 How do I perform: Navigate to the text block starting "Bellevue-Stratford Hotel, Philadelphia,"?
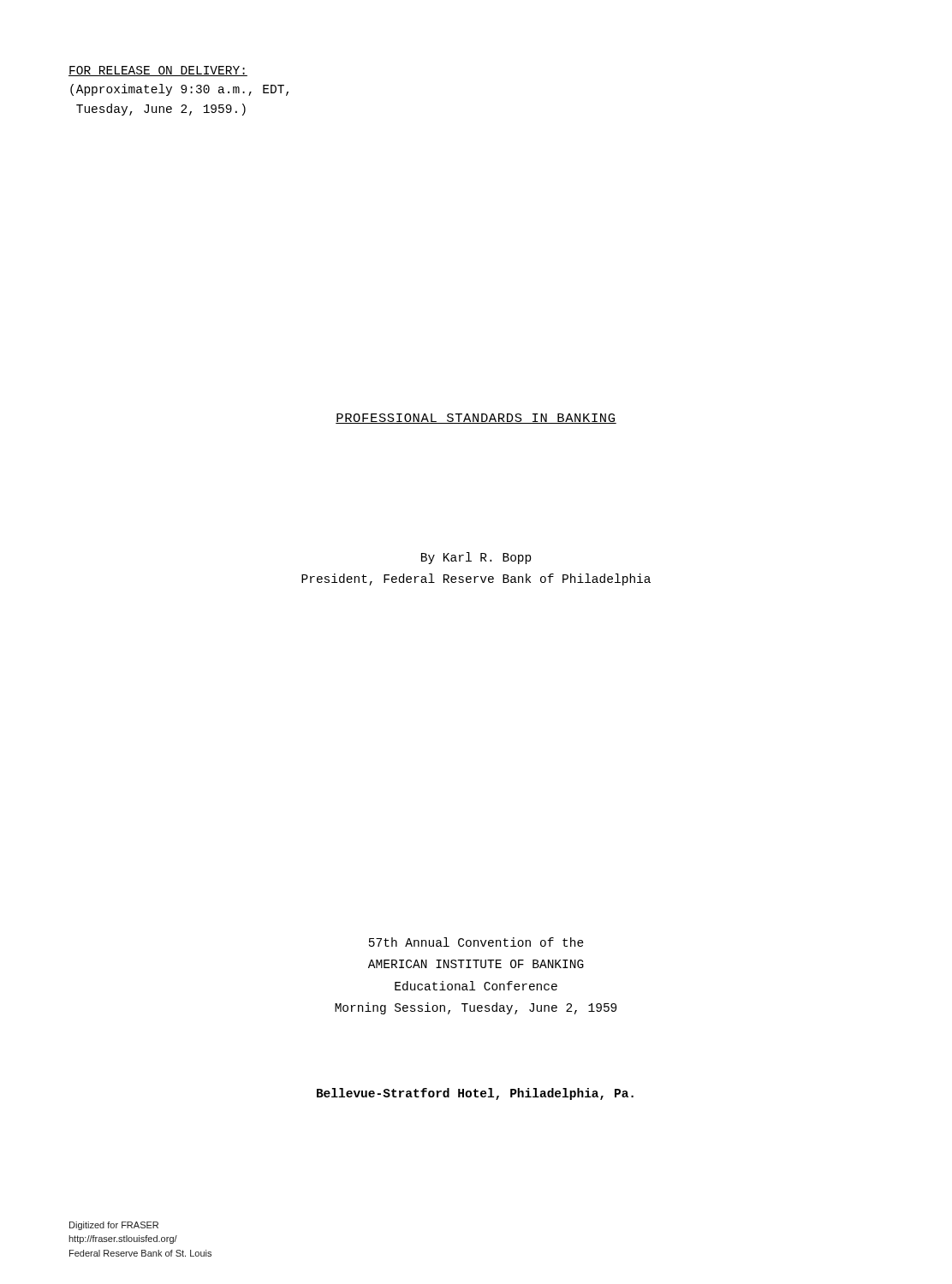pyautogui.click(x=476, y=1094)
